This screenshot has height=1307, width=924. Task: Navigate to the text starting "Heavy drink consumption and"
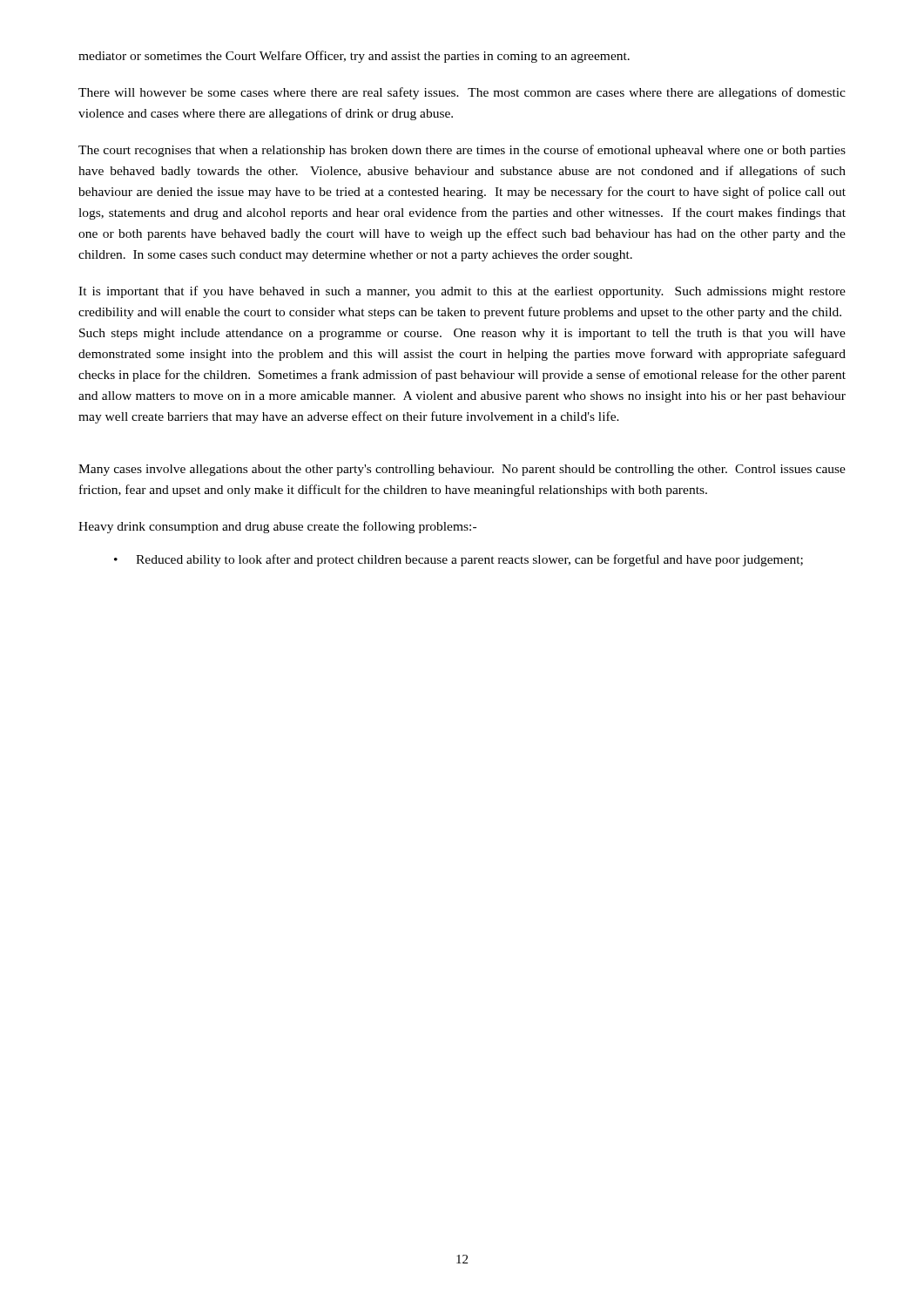tap(278, 526)
